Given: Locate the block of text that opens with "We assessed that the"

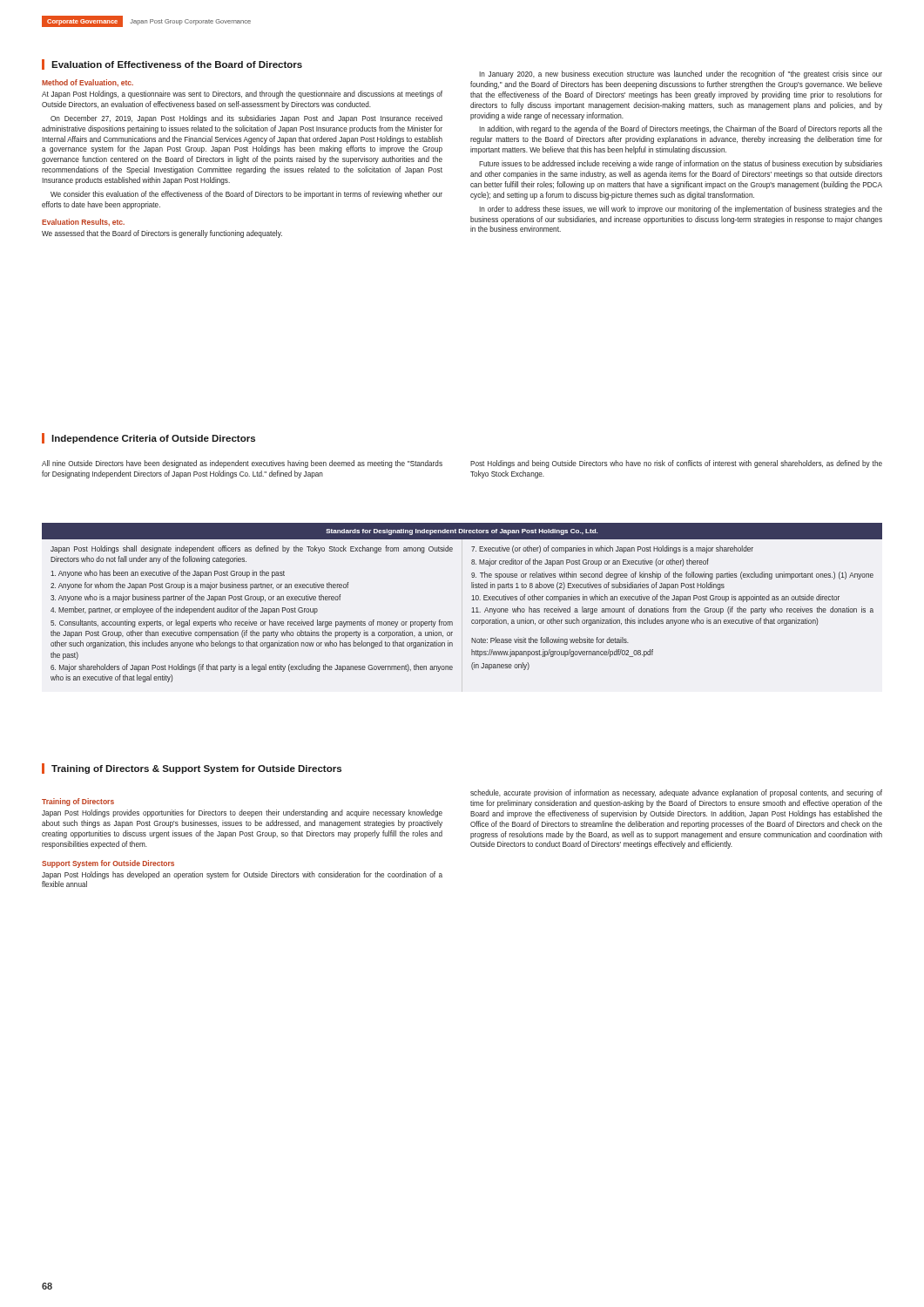Looking at the screenshot, I should point(242,234).
